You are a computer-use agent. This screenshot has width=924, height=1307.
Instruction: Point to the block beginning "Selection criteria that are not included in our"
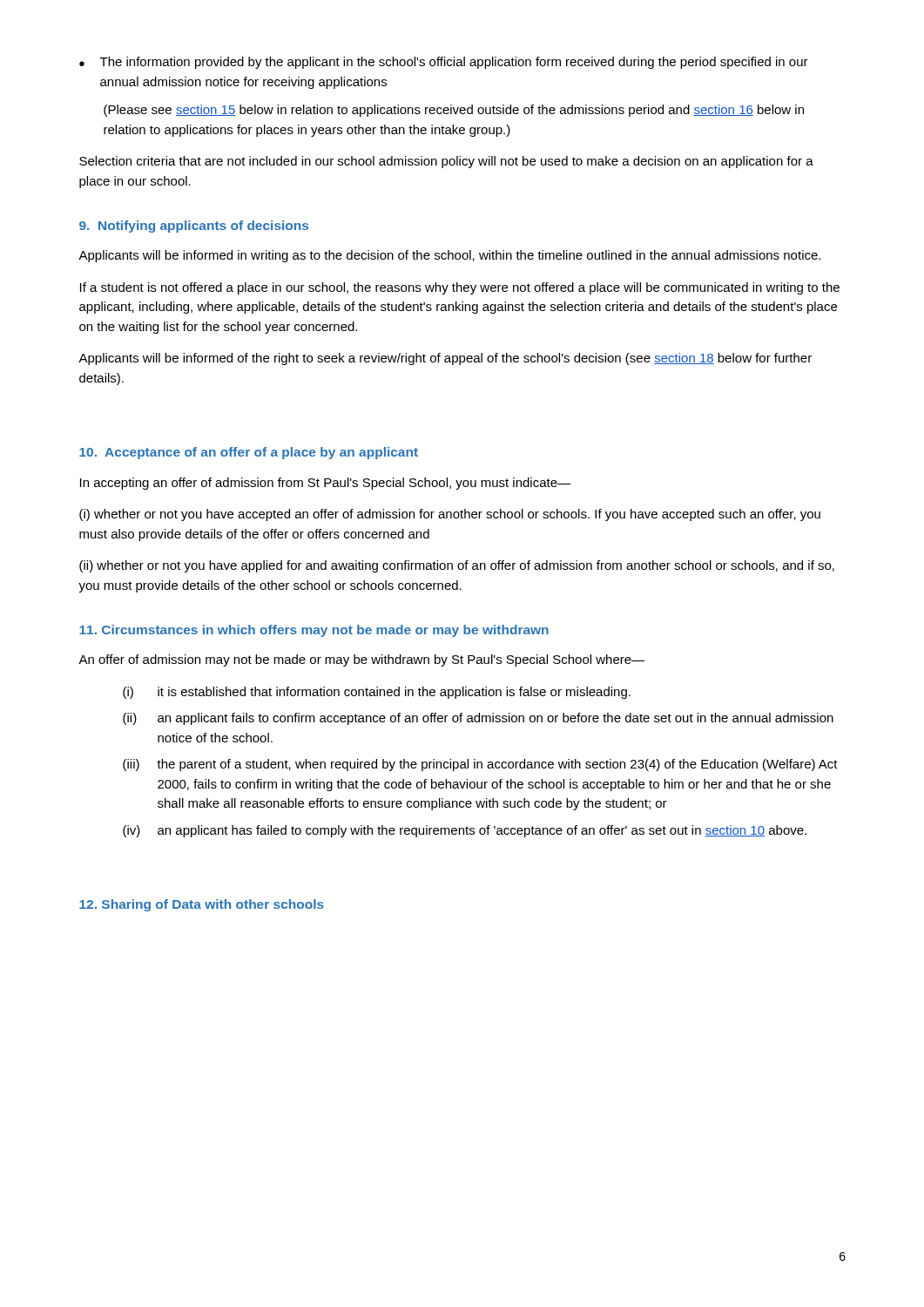pos(462,171)
